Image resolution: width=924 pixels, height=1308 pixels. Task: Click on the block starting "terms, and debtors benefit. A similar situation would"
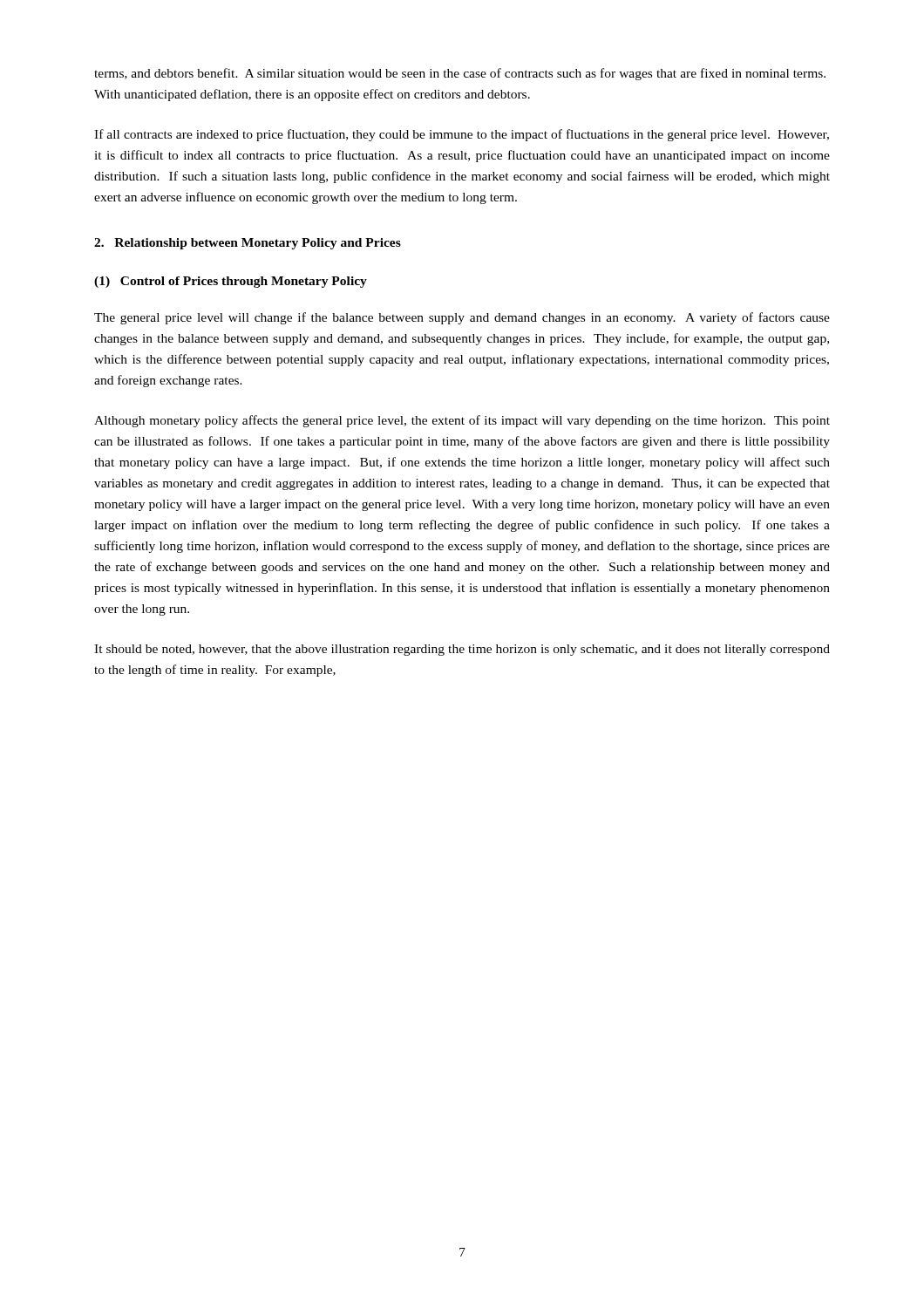462,83
